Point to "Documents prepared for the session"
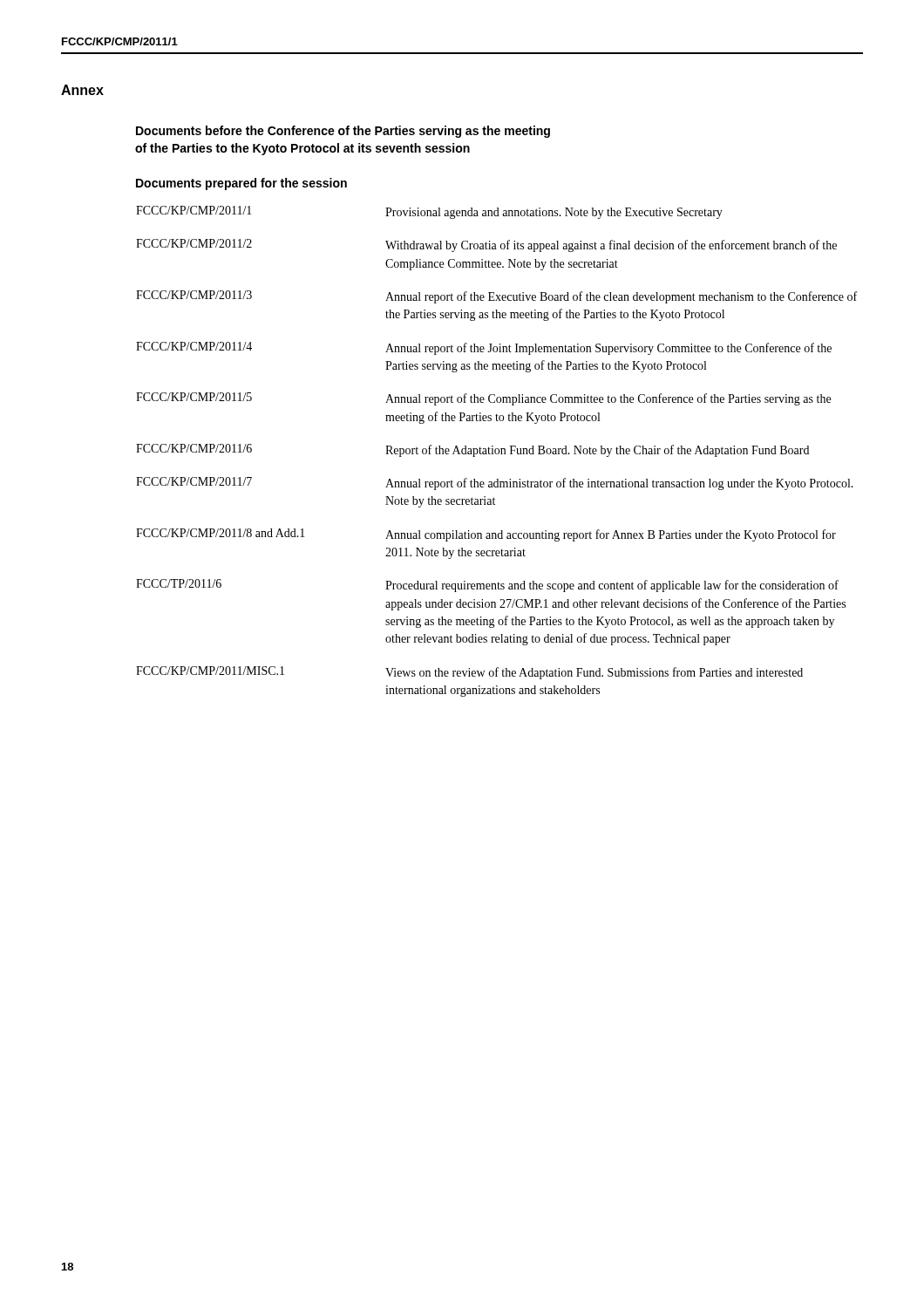This screenshot has width=924, height=1308. click(241, 183)
